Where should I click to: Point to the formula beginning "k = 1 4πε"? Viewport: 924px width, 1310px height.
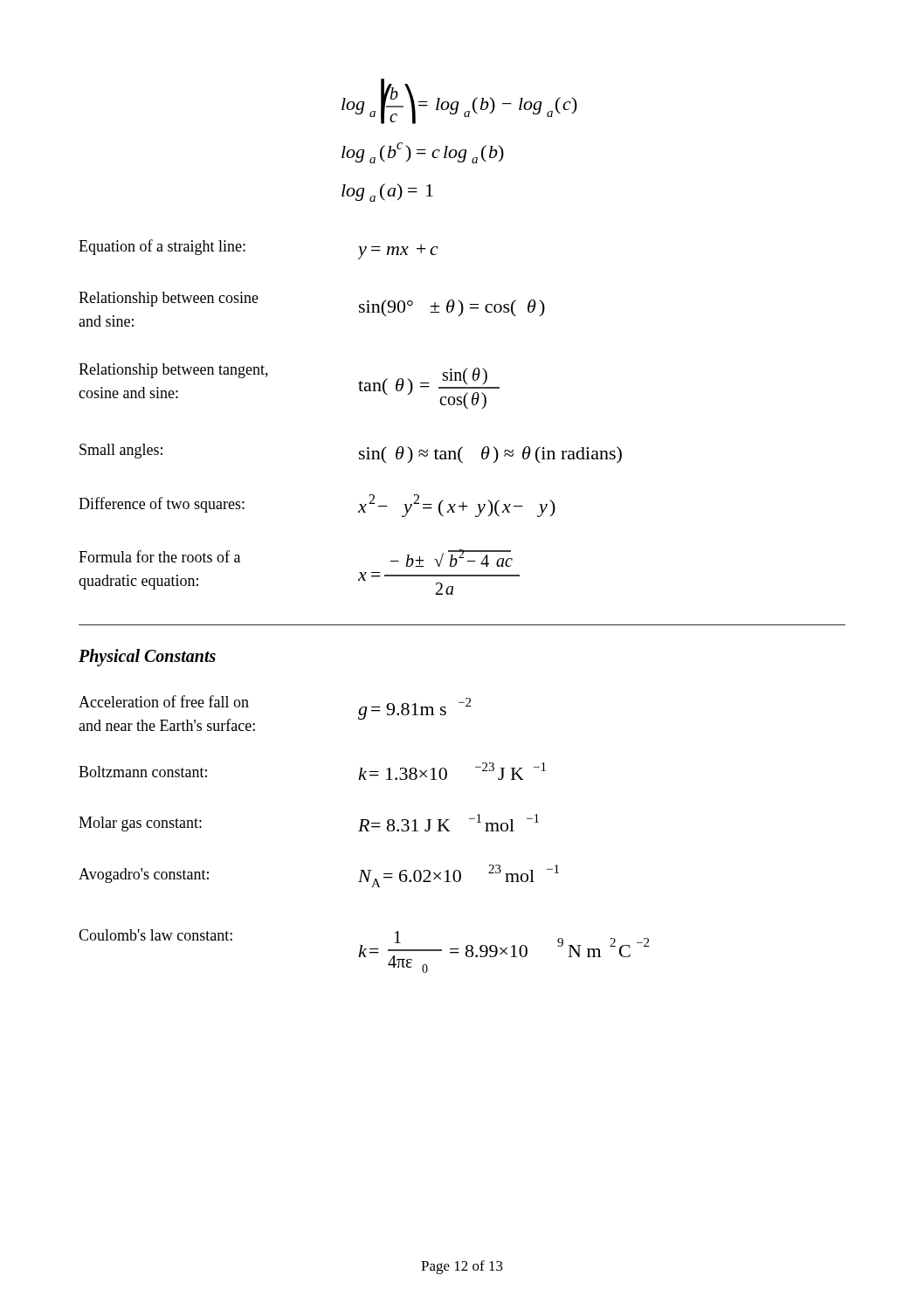(524, 951)
